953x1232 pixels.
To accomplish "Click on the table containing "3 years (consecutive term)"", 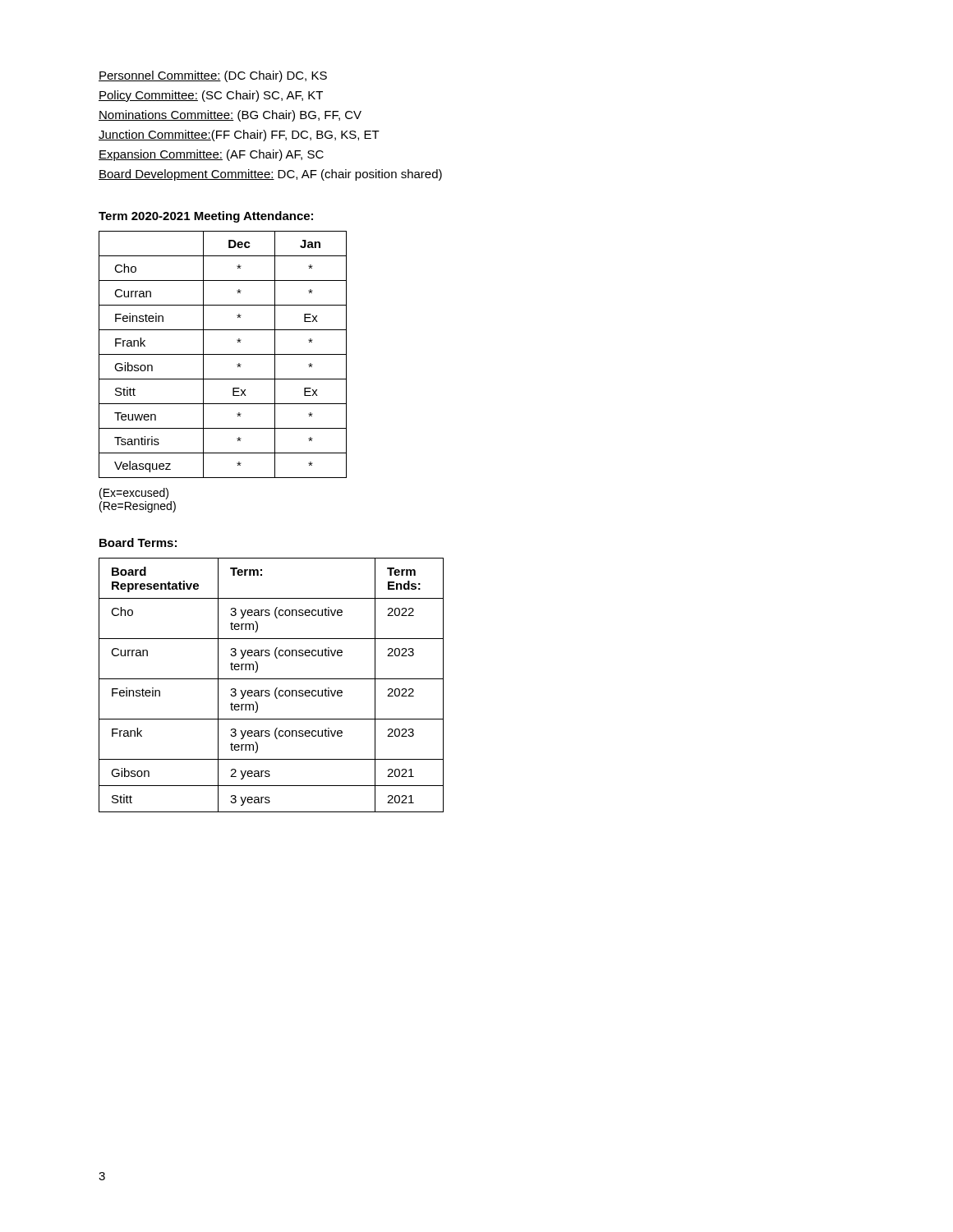I will click(x=476, y=685).
